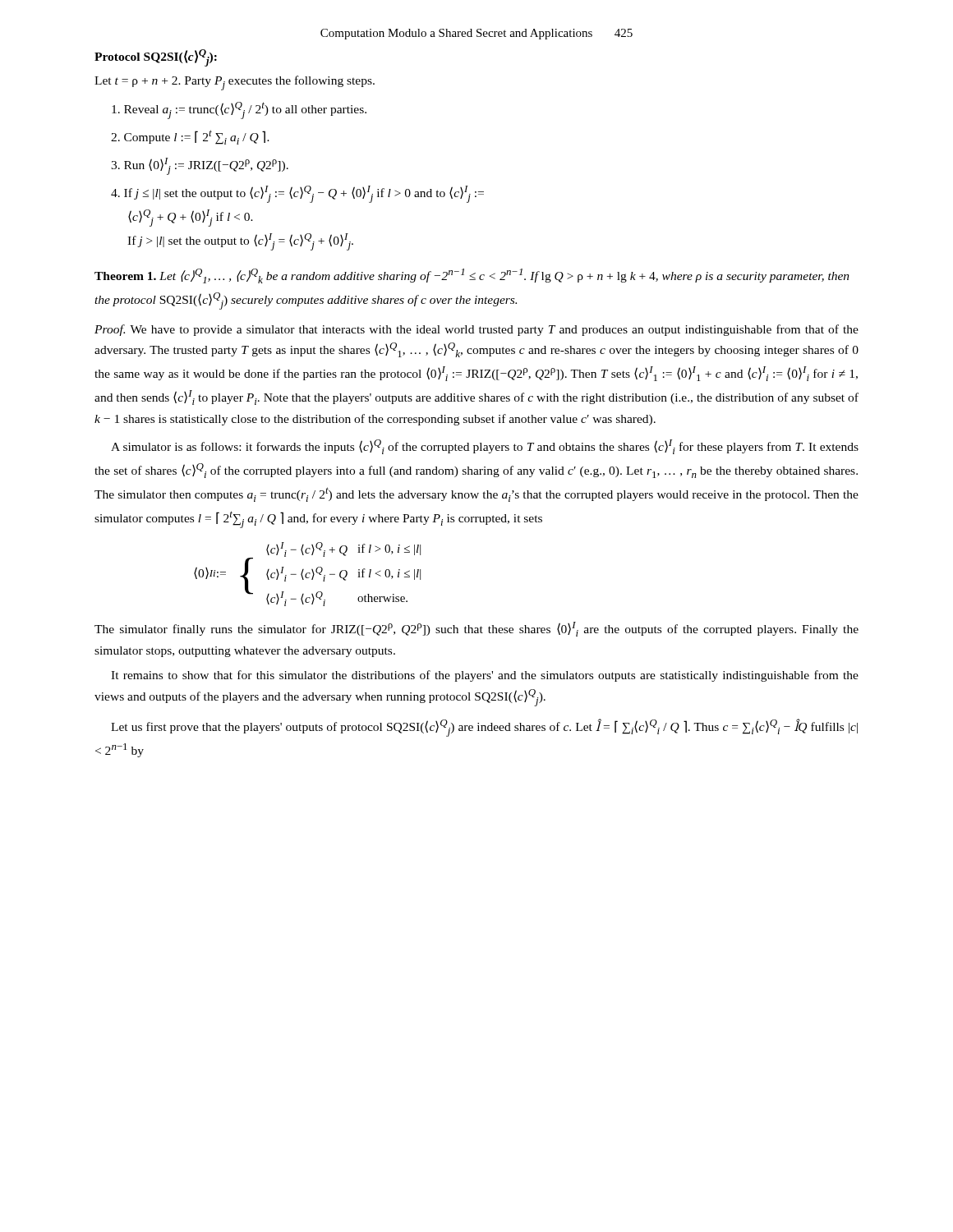Click on the text block containing "Let t = ρ"
This screenshot has width=953, height=1232.
[x=235, y=82]
